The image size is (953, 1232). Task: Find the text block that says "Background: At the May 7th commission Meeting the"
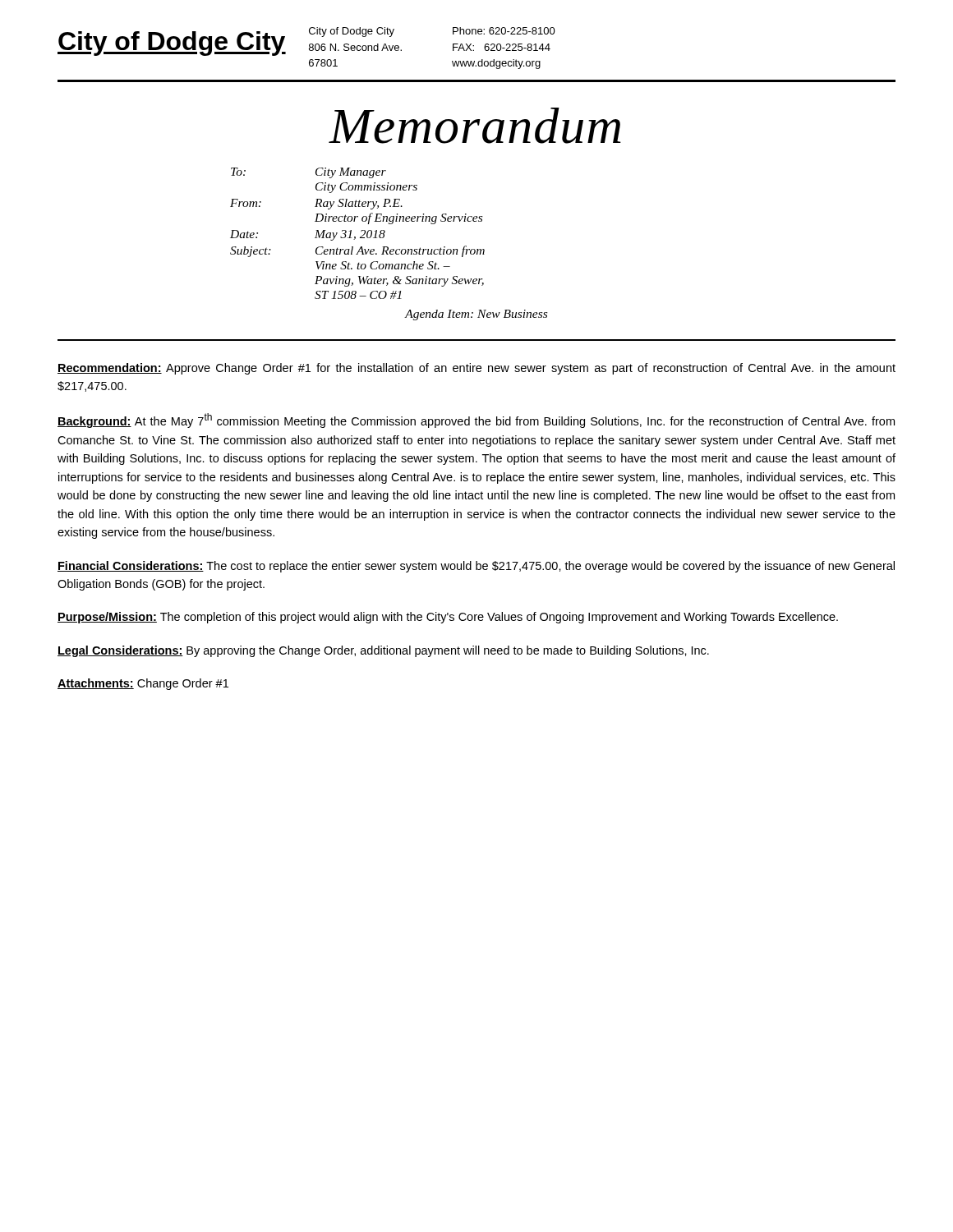coord(476,475)
